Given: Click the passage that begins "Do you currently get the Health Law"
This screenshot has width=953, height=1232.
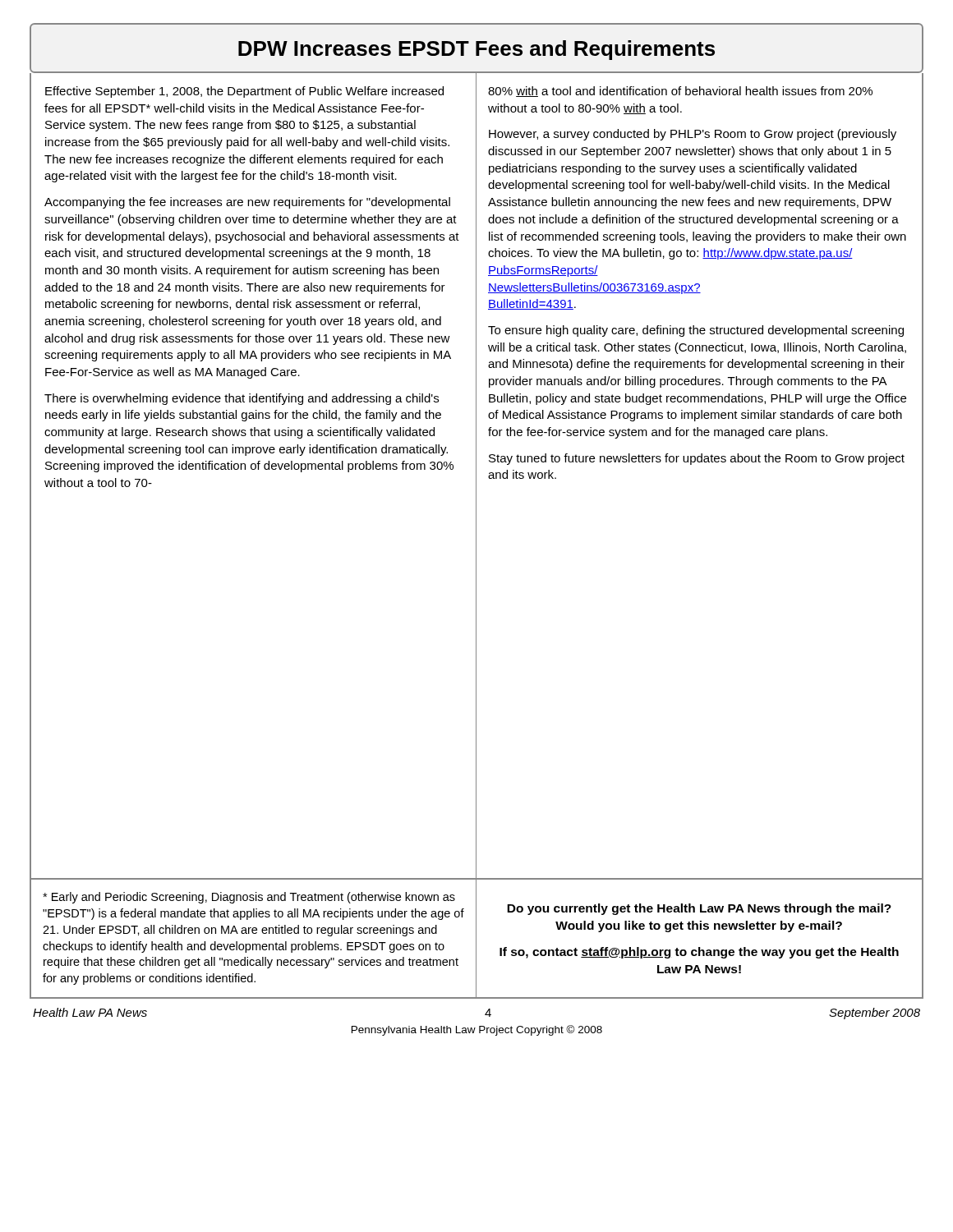Looking at the screenshot, I should [699, 938].
